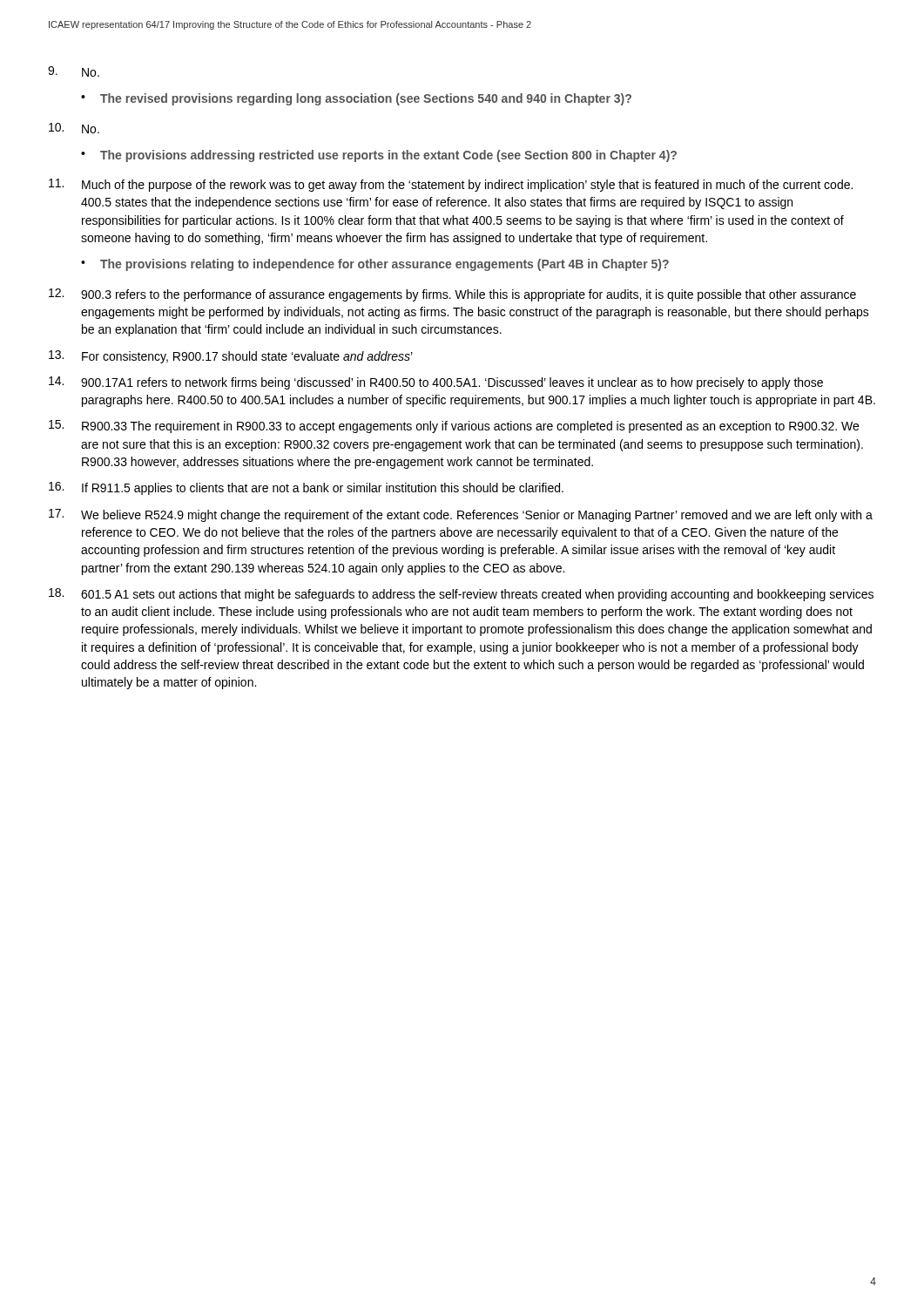Click on the element starting "9. No."
Viewport: 924px width, 1307px height.
point(92,71)
